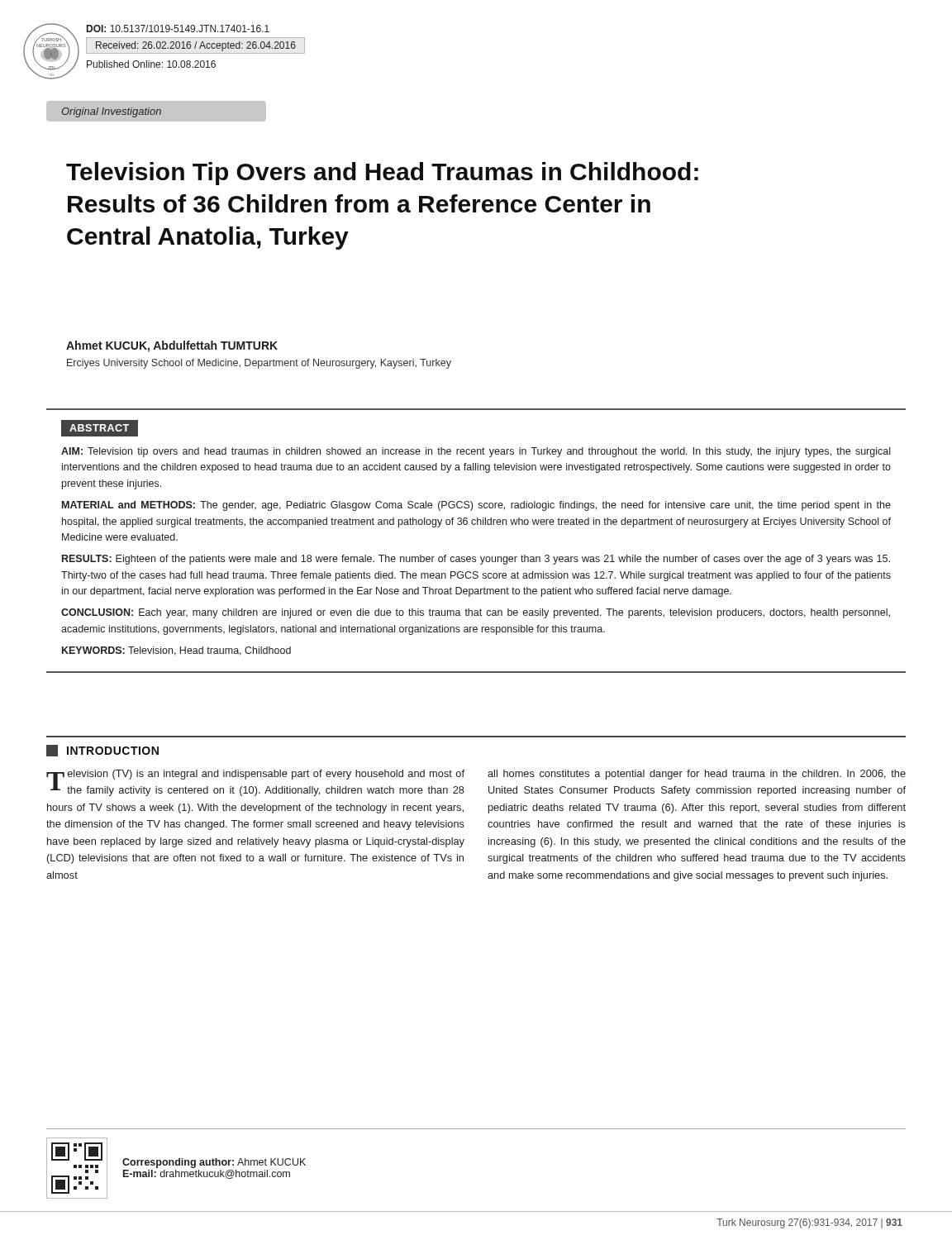Locate the region starting "Television Tip Overs and Head"
Viewport: 952px width, 1240px height.
[476, 204]
